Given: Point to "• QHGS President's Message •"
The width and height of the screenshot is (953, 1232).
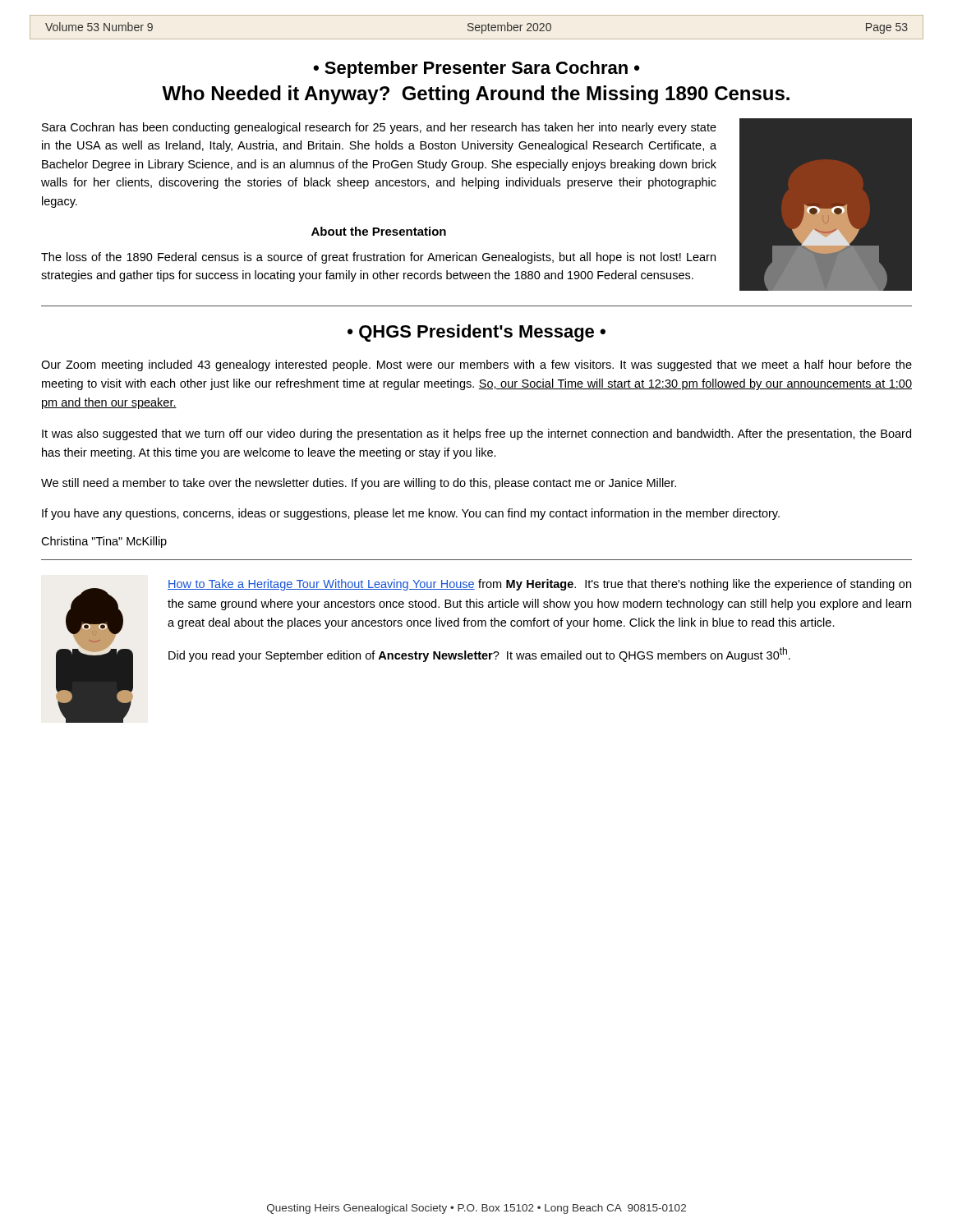Looking at the screenshot, I should point(476,331).
